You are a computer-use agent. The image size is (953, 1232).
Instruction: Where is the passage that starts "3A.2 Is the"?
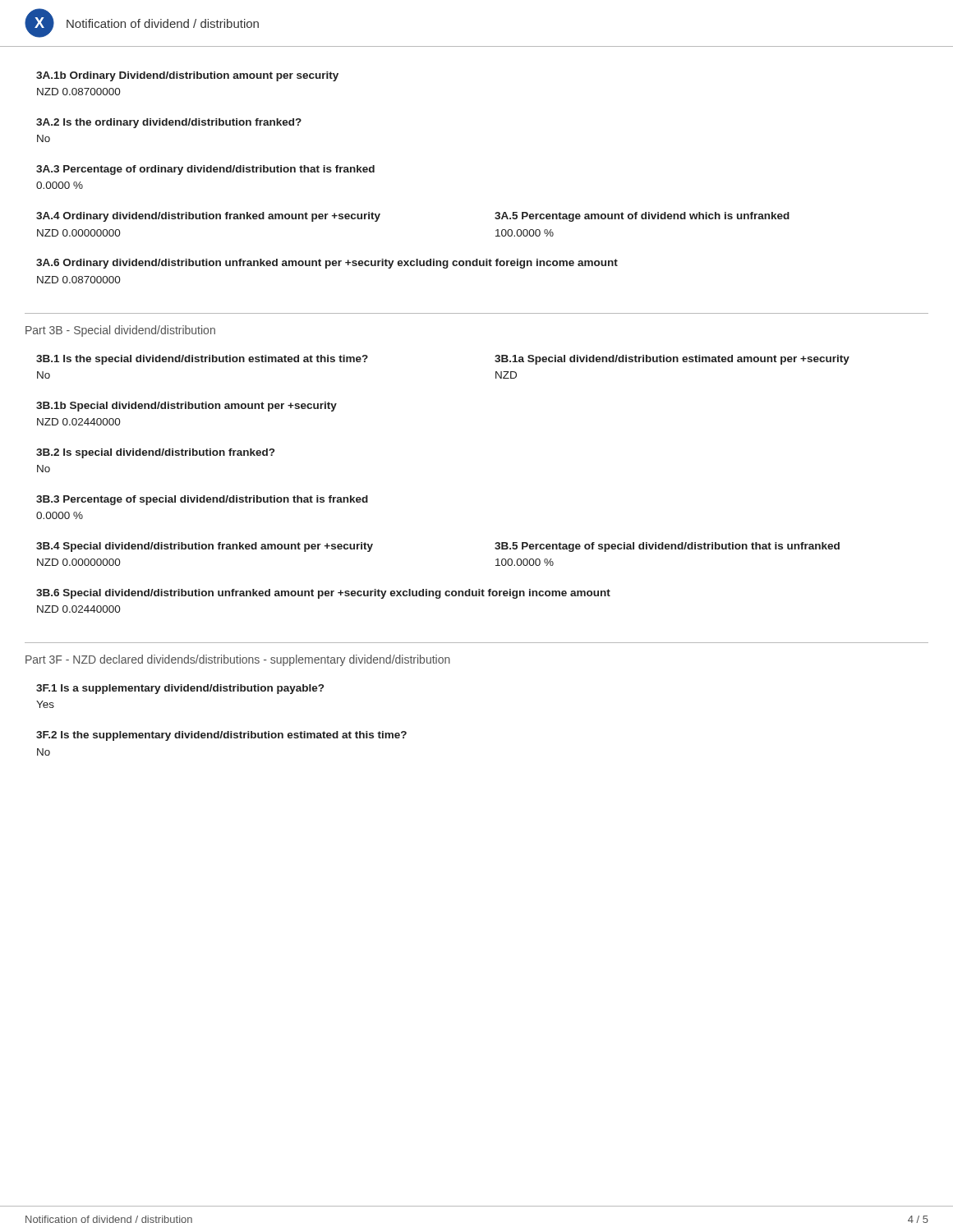(169, 123)
